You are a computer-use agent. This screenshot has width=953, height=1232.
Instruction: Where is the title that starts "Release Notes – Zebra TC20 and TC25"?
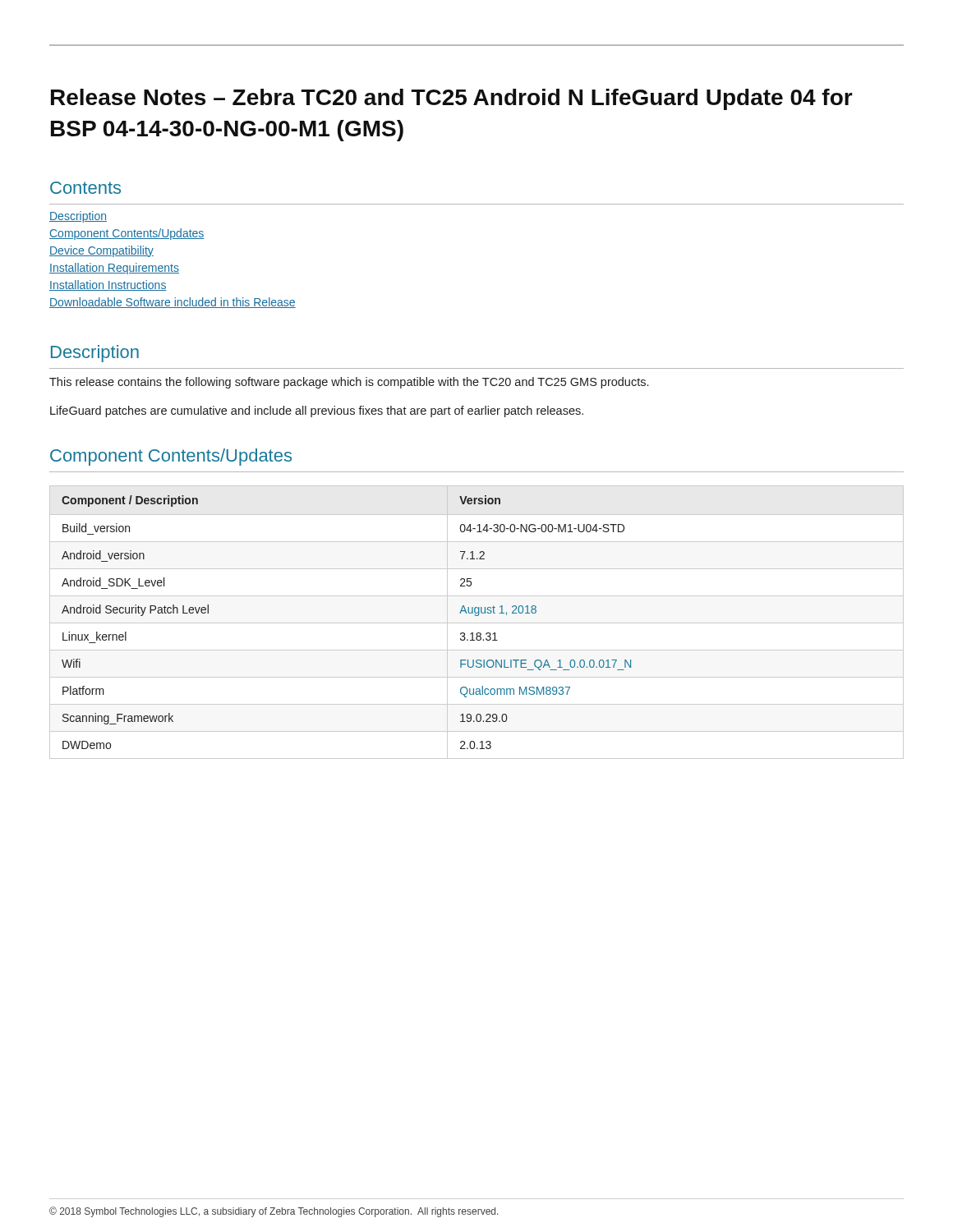coord(476,113)
